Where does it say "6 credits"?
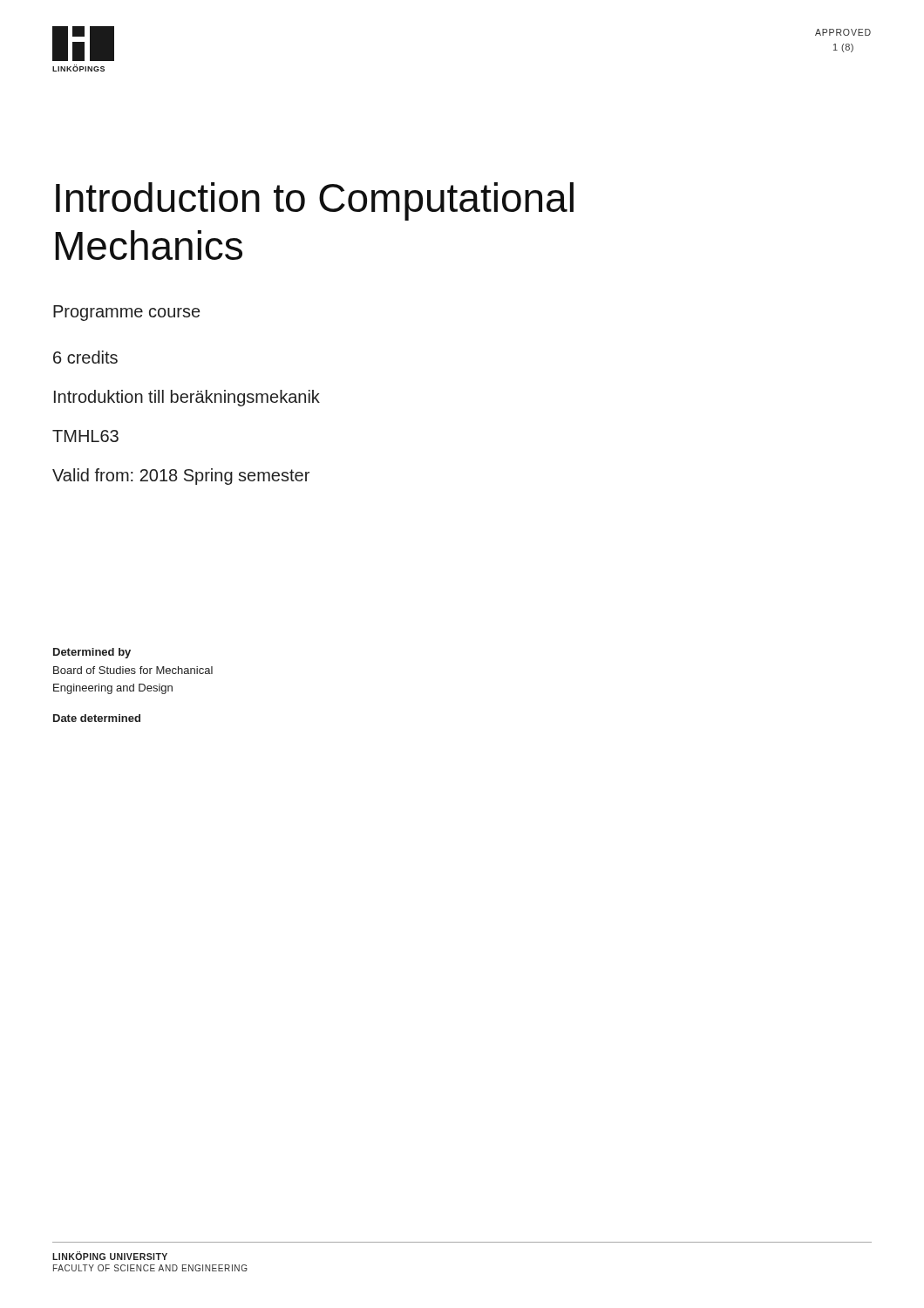Image resolution: width=924 pixels, height=1308 pixels. point(85,358)
